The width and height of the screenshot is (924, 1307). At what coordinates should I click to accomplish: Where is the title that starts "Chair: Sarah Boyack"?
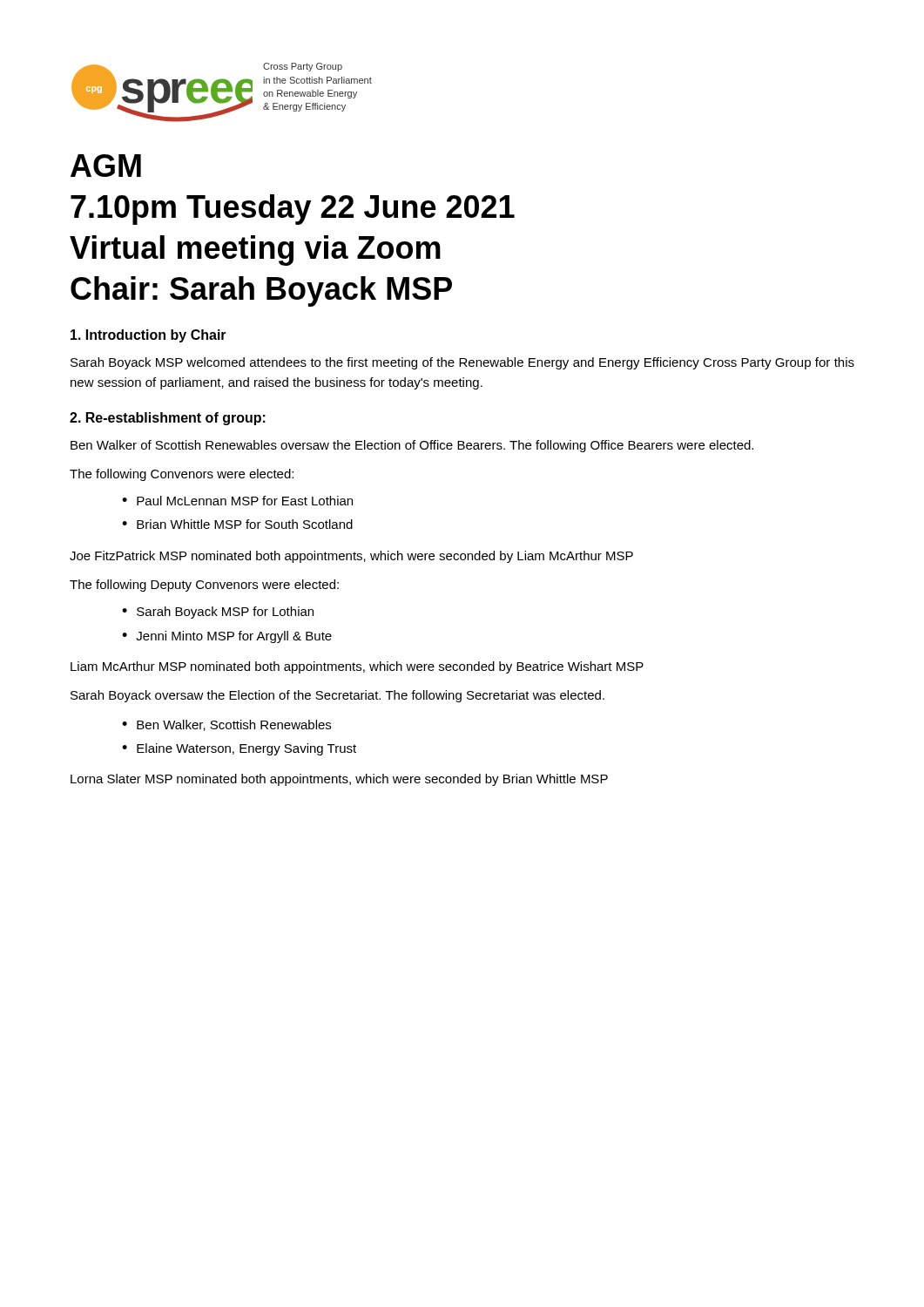click(261, 289)
